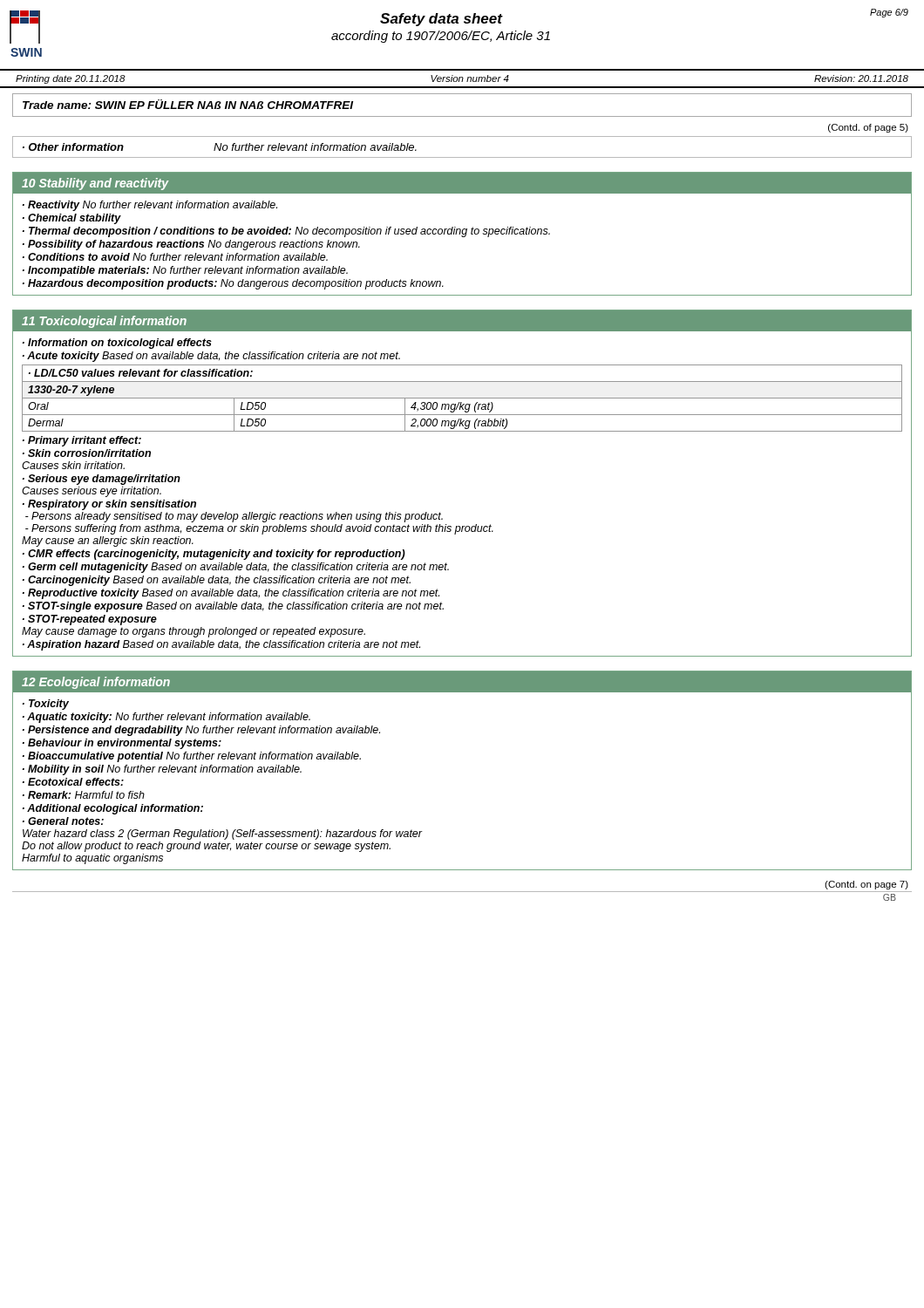Where does it say "12 Ecological information"?
This screenshot has width=924, height=1308.
96,682
